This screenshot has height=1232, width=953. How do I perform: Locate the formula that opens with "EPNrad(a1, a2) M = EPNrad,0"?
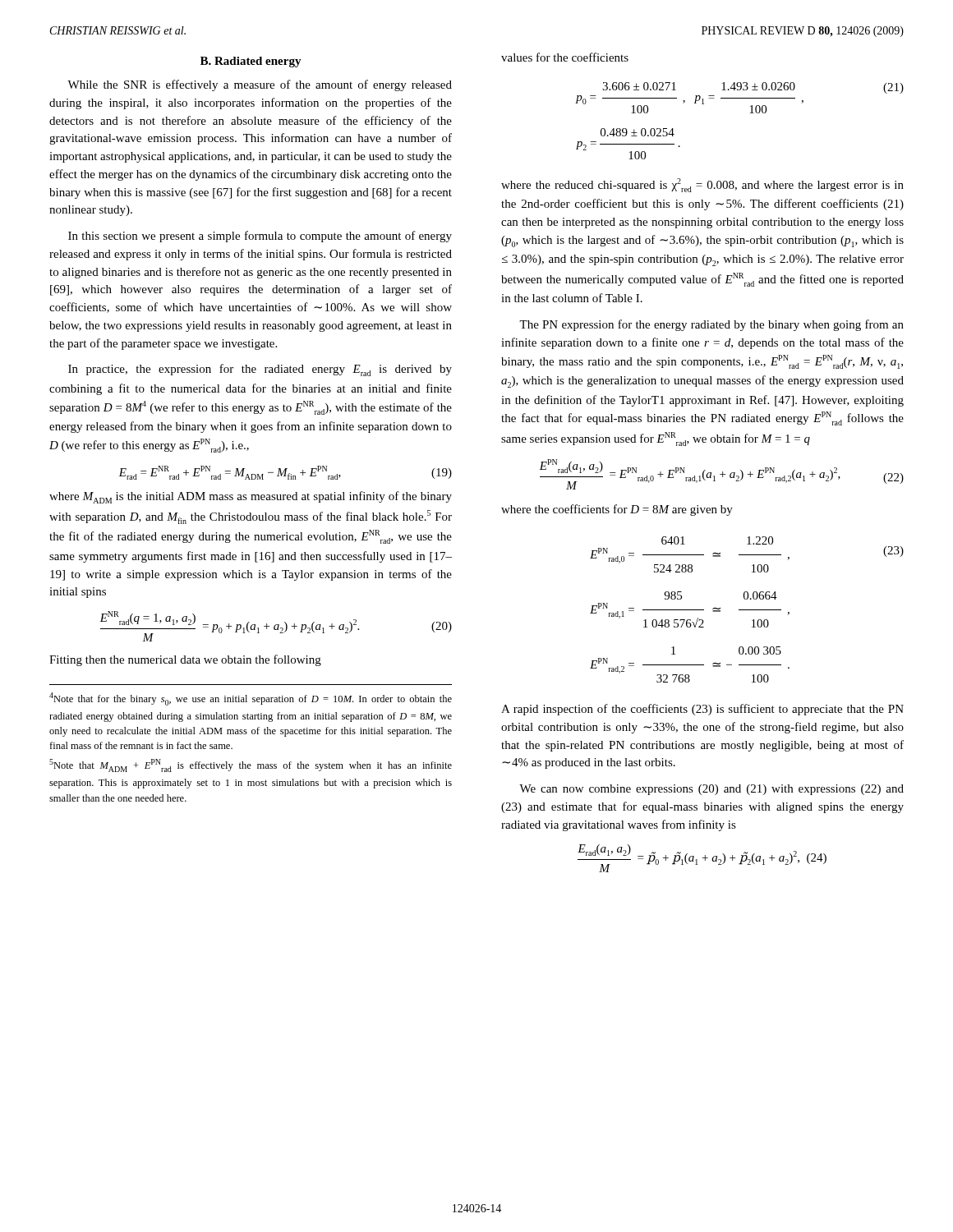point(702,475)
